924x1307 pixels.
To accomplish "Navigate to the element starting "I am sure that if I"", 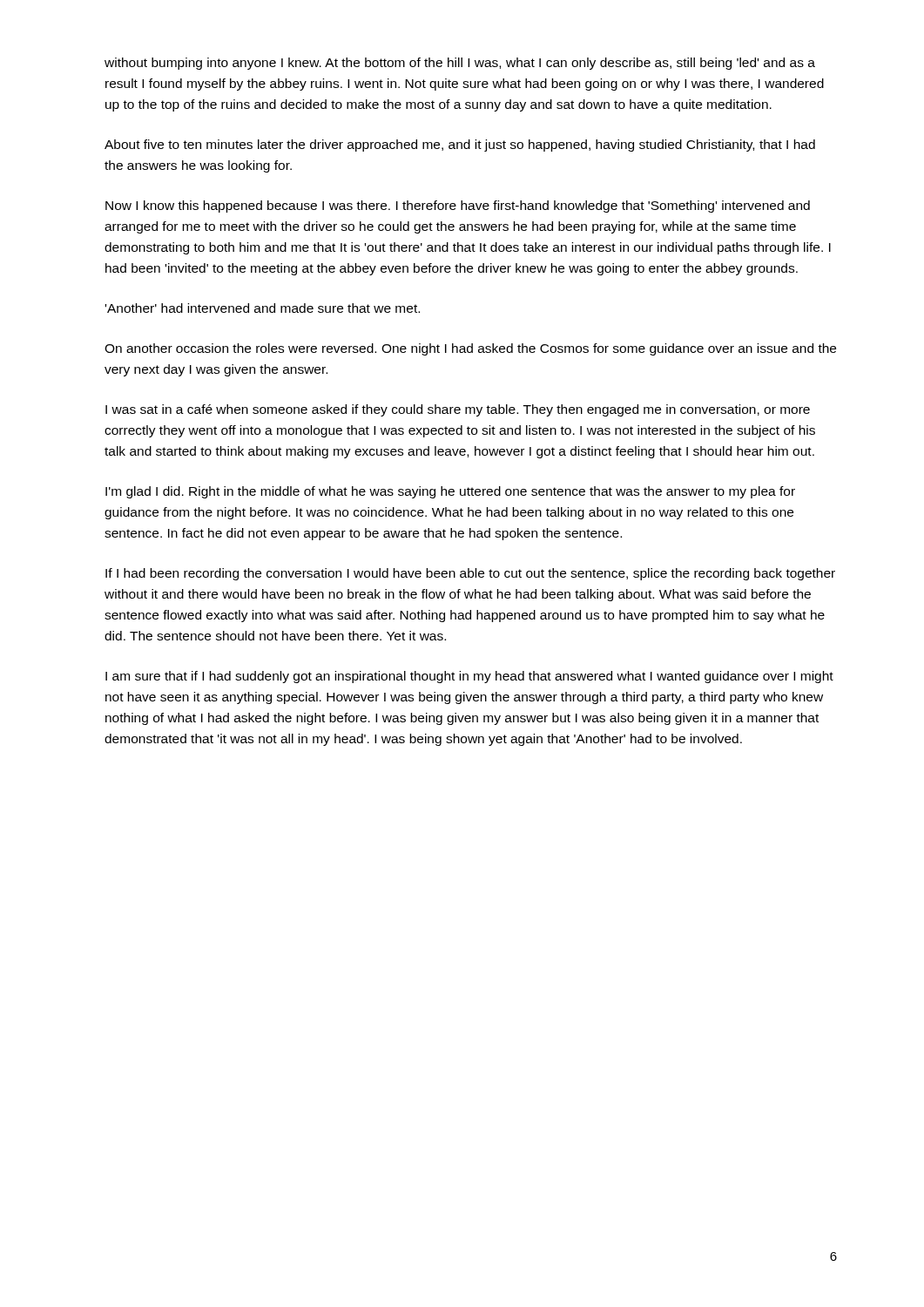I will tap(469, 707).
